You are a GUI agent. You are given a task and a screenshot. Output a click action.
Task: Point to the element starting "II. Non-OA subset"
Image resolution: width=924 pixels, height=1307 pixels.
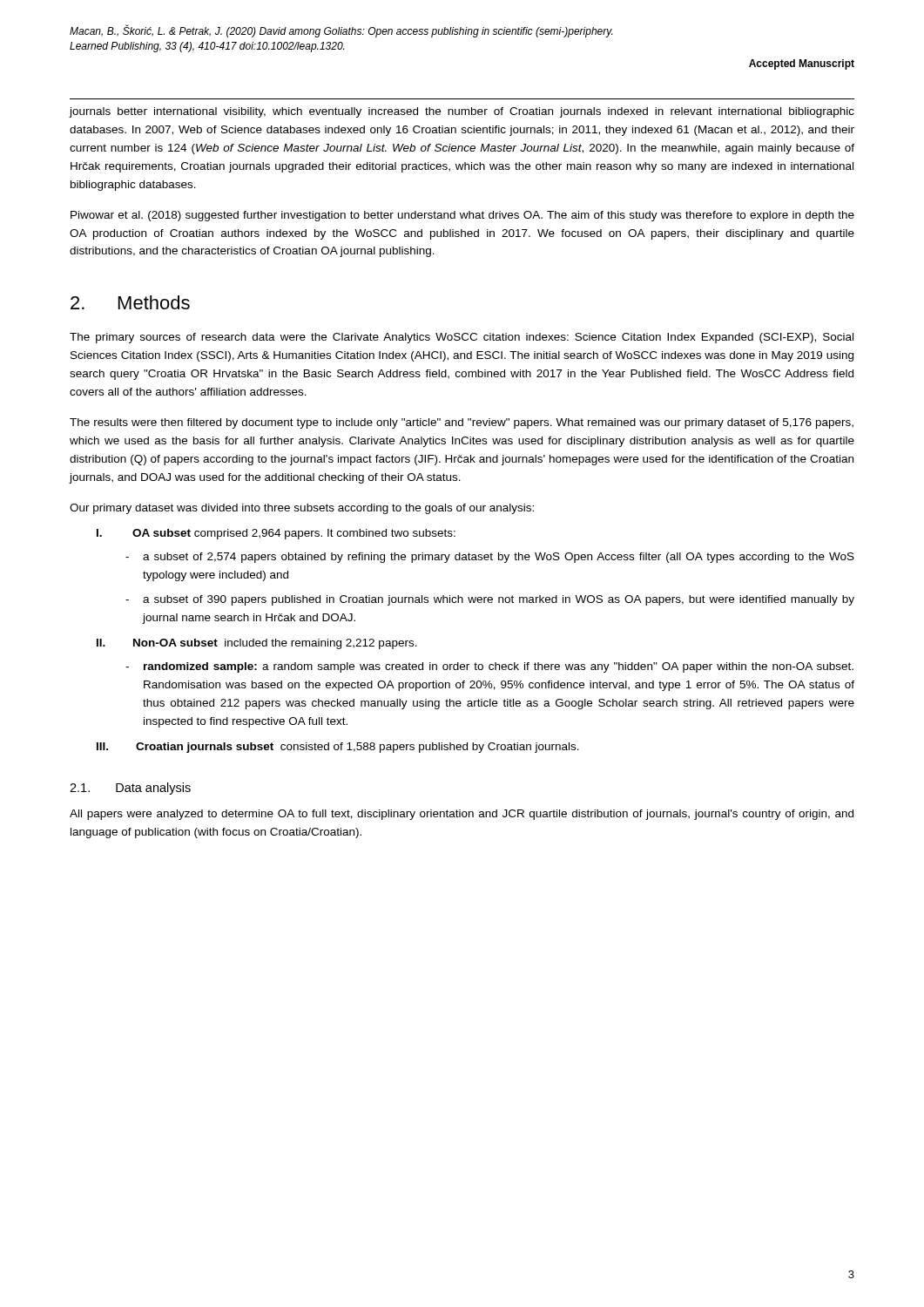(x=475, y=683)
